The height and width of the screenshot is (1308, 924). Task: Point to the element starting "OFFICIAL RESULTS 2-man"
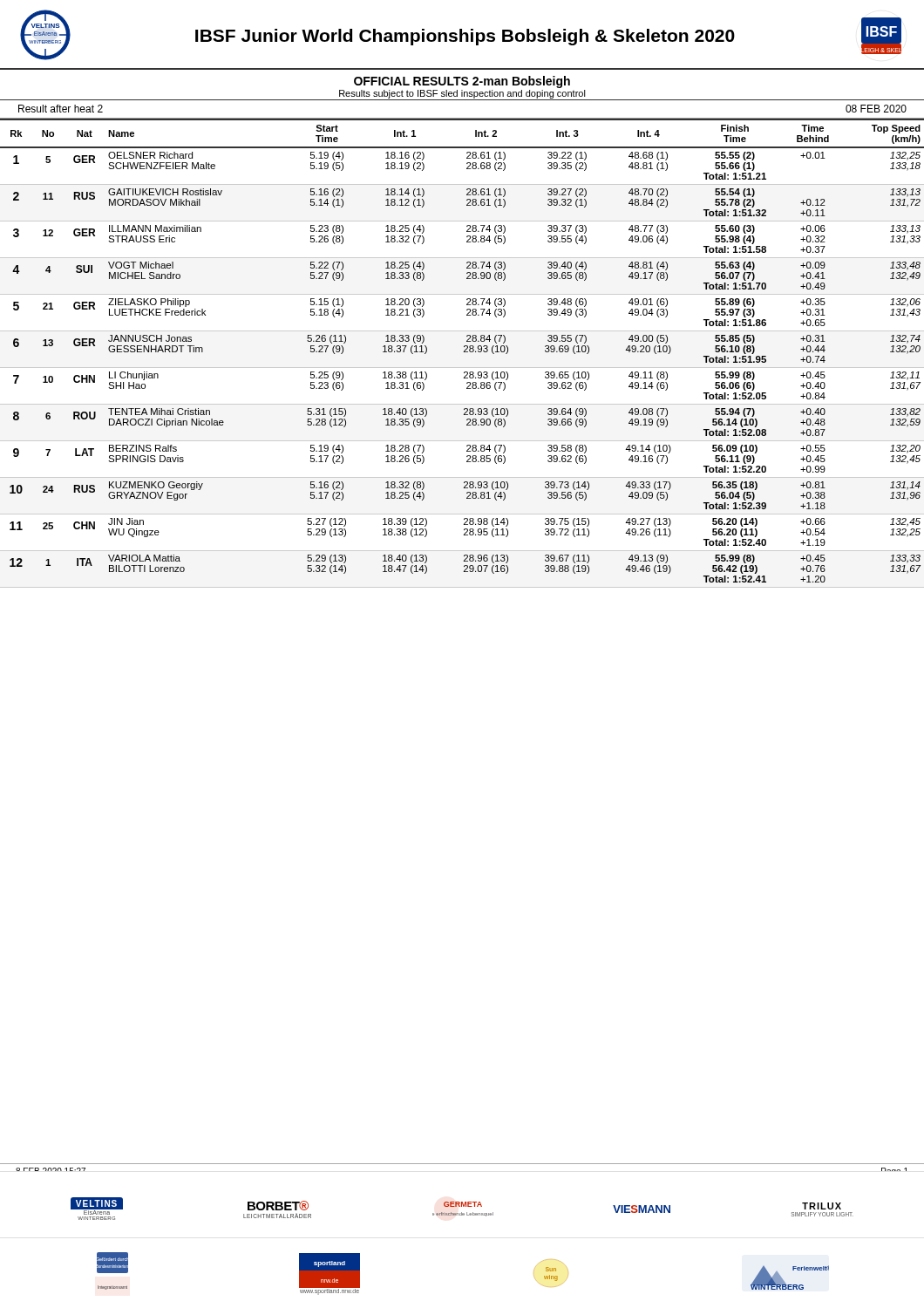(x=462, y=86)
